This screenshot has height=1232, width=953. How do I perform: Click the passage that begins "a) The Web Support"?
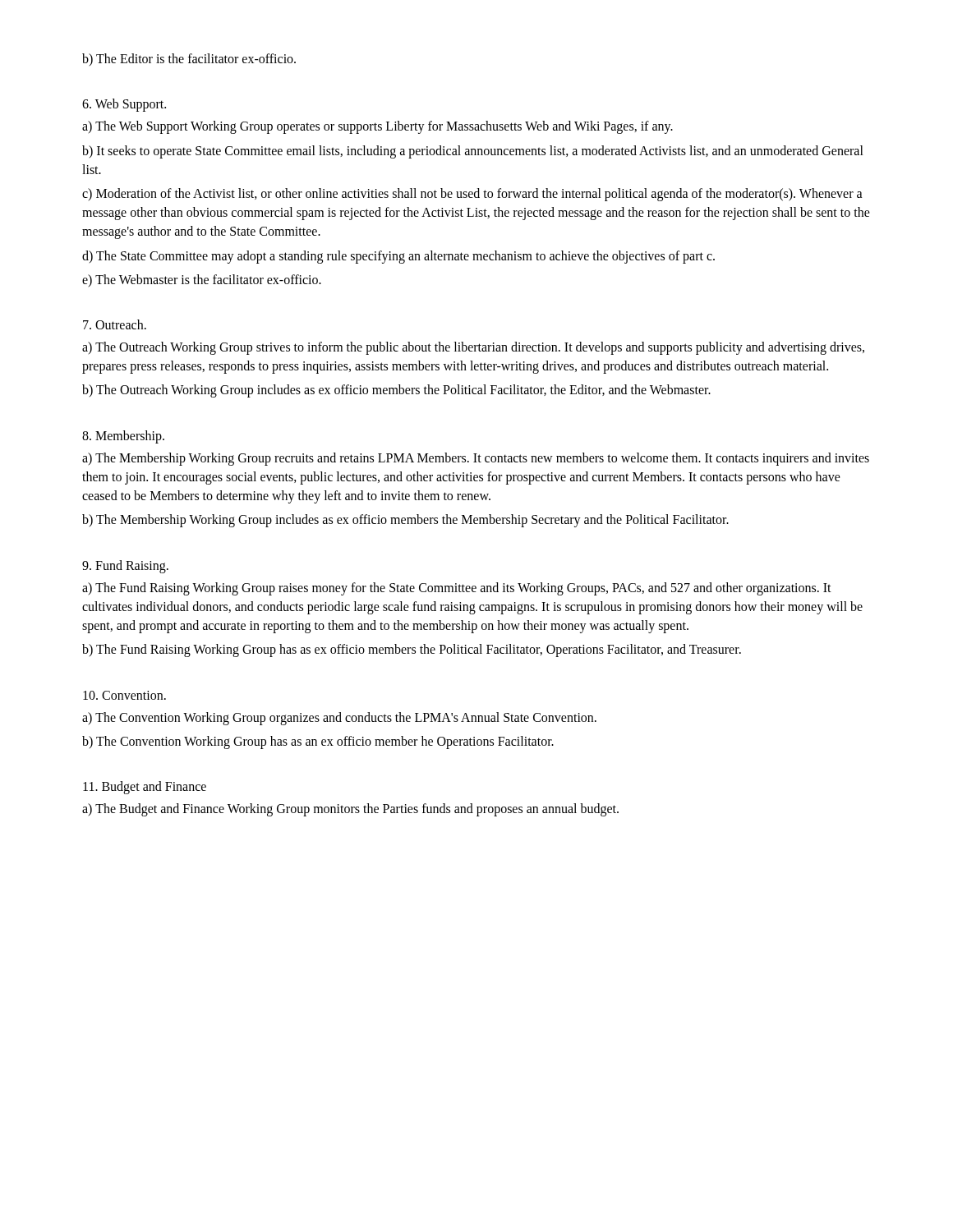[378, 126]
